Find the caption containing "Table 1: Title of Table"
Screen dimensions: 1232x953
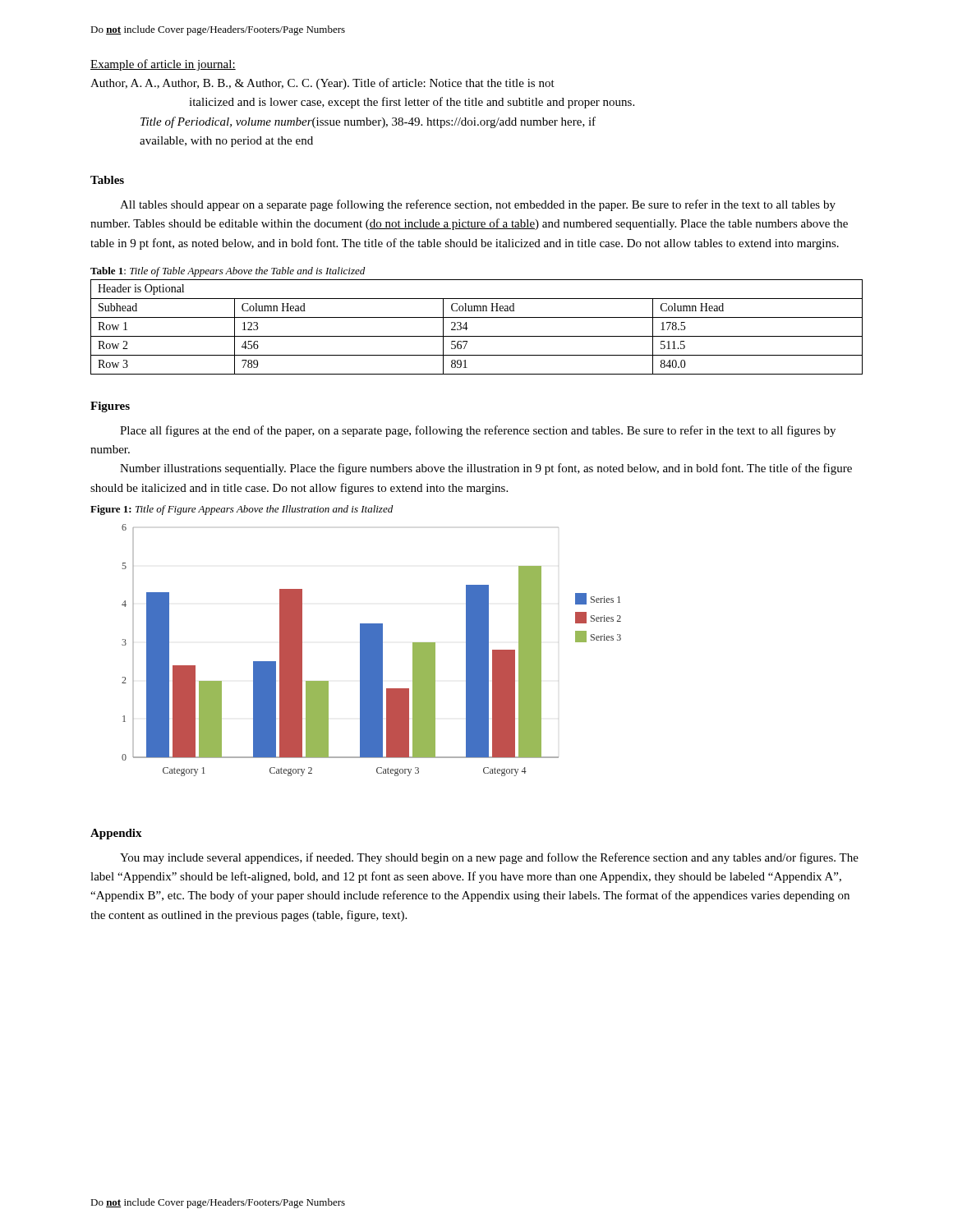(228, 270)
